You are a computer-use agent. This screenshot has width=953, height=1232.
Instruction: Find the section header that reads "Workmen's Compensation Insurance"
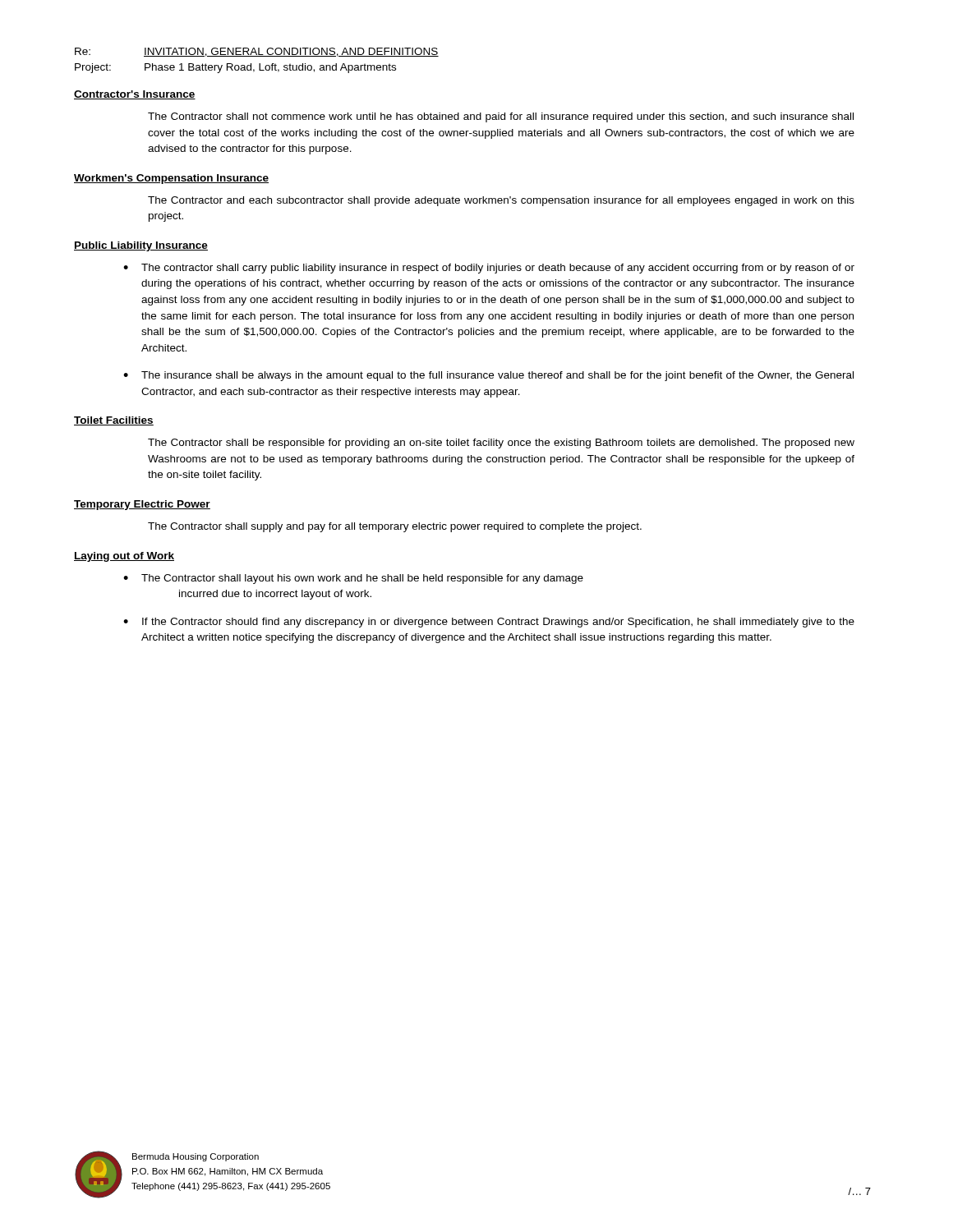[x=171, y=178]
